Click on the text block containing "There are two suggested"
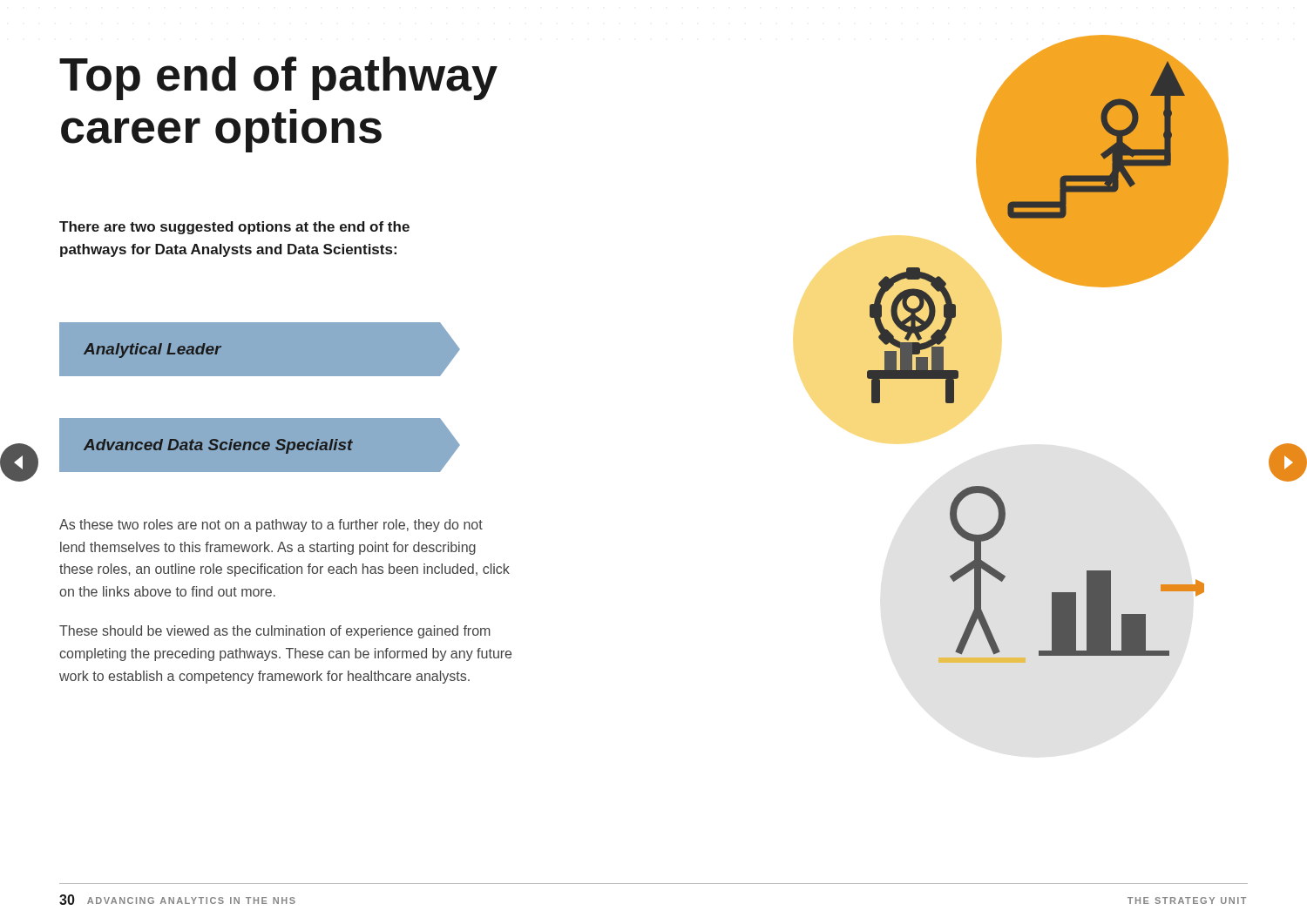Screen dimensions: 924x1307 251,238
